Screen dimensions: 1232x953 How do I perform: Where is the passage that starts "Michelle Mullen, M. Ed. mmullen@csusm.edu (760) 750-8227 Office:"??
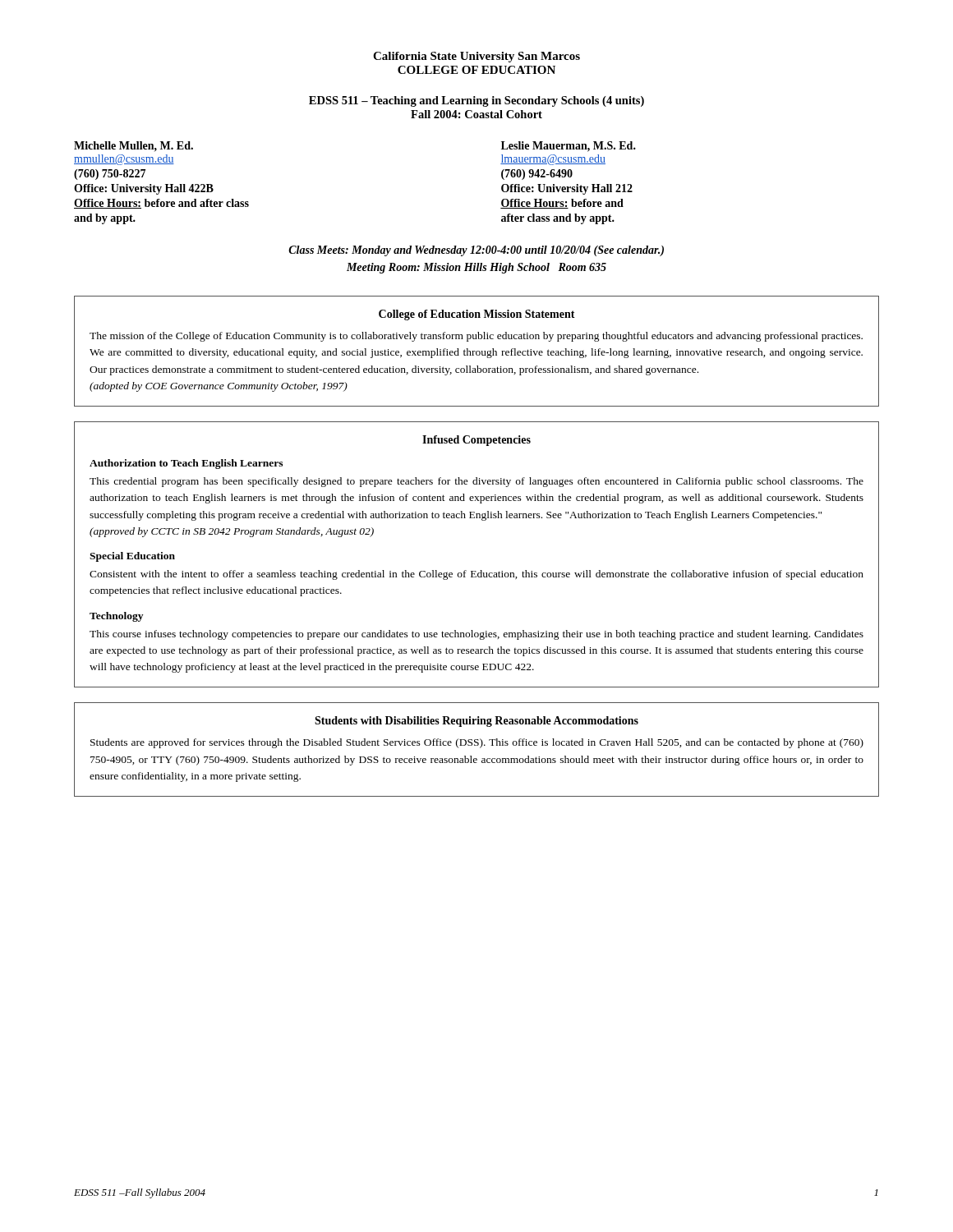point(134,146)
